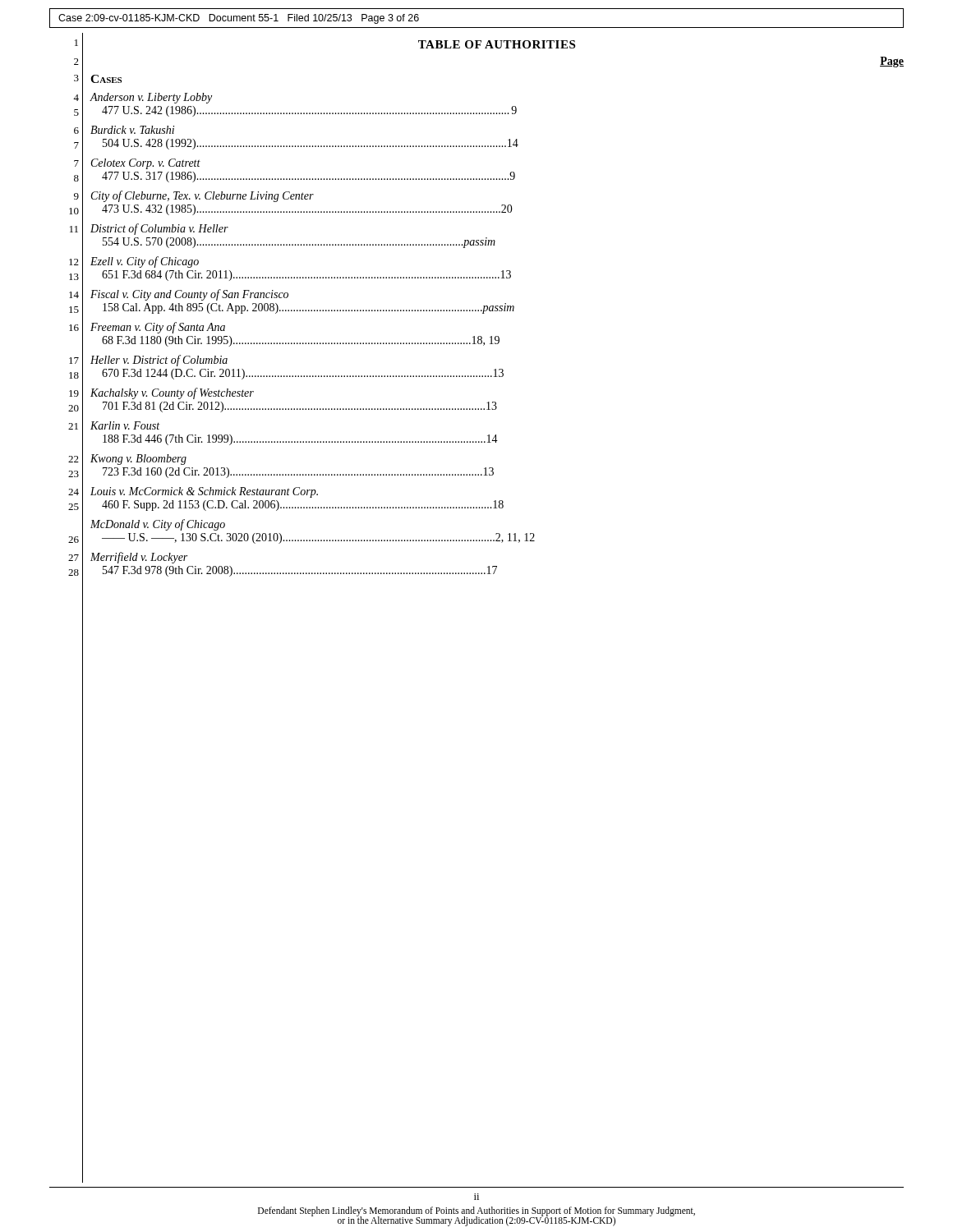This screenshot has width=953, height=1232.
Task: Locate the block starting "Merrifield v. Lockyer"
Action: (139, 557)
